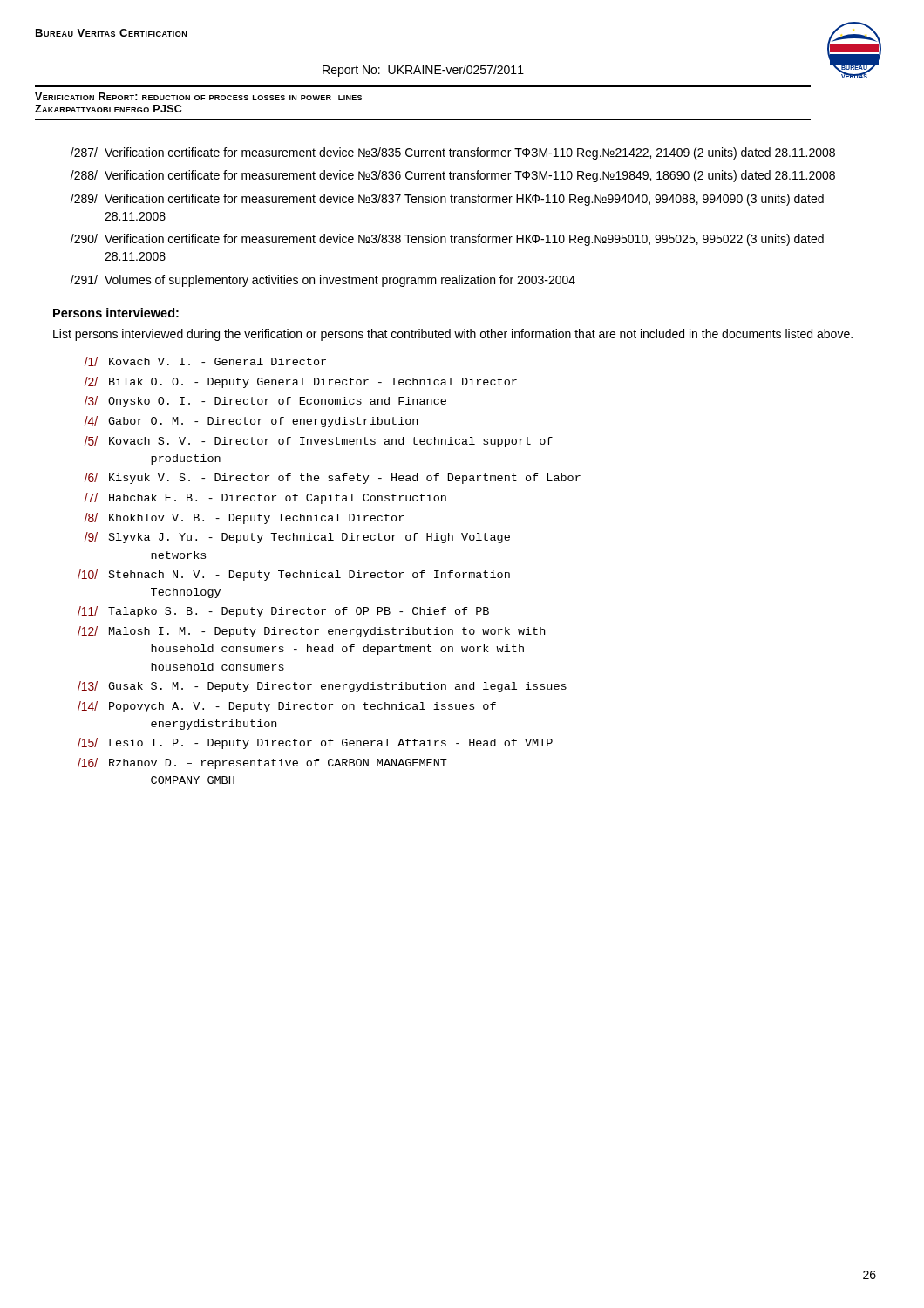Screen dimensions: 1308x924
Task: Click on the passage starting "/6/ Kisyuk V. S. - Director of"
Action: tap(464, 479)
